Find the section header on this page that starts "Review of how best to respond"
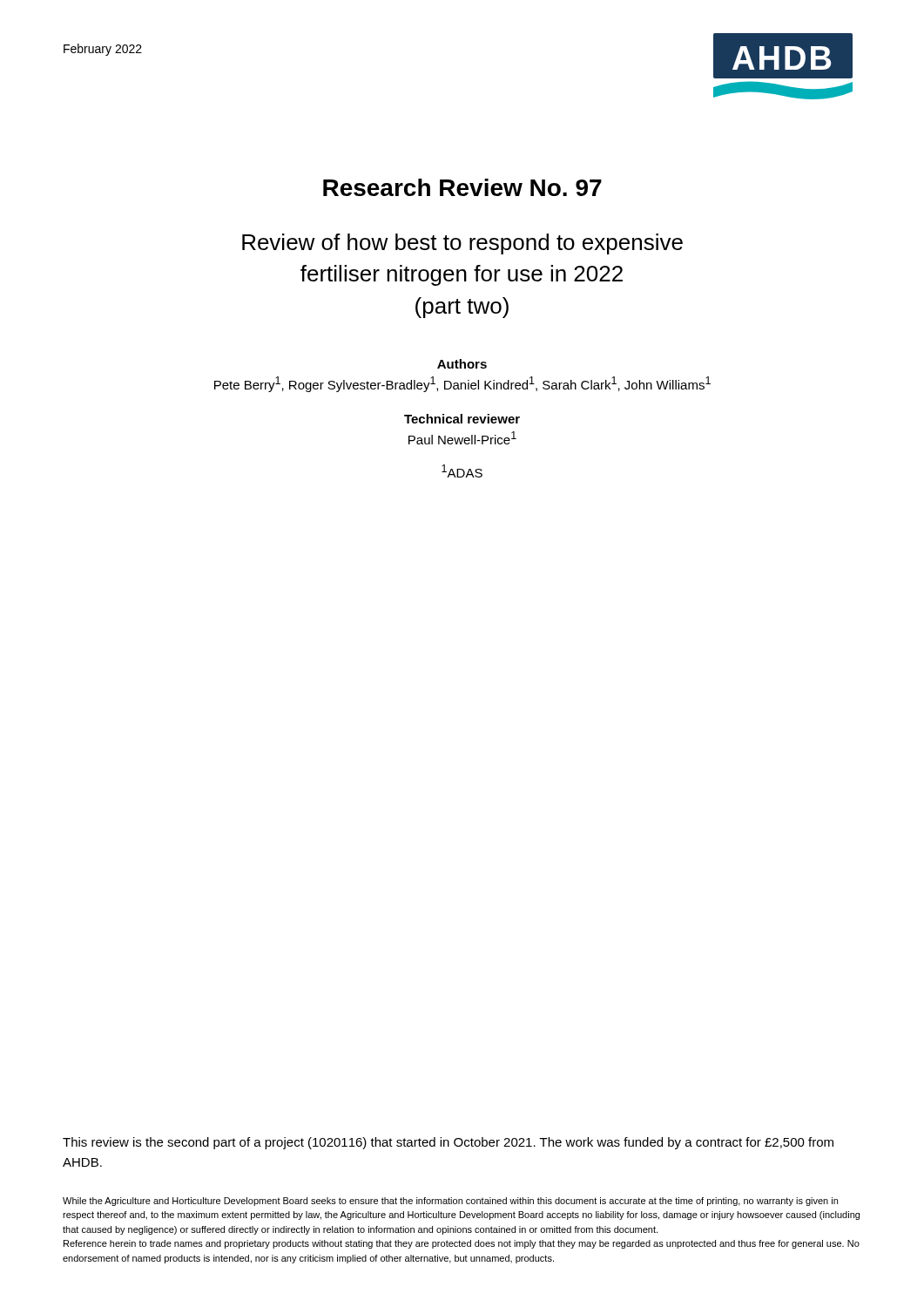The image size is (924, 1307). coord(462,274)
